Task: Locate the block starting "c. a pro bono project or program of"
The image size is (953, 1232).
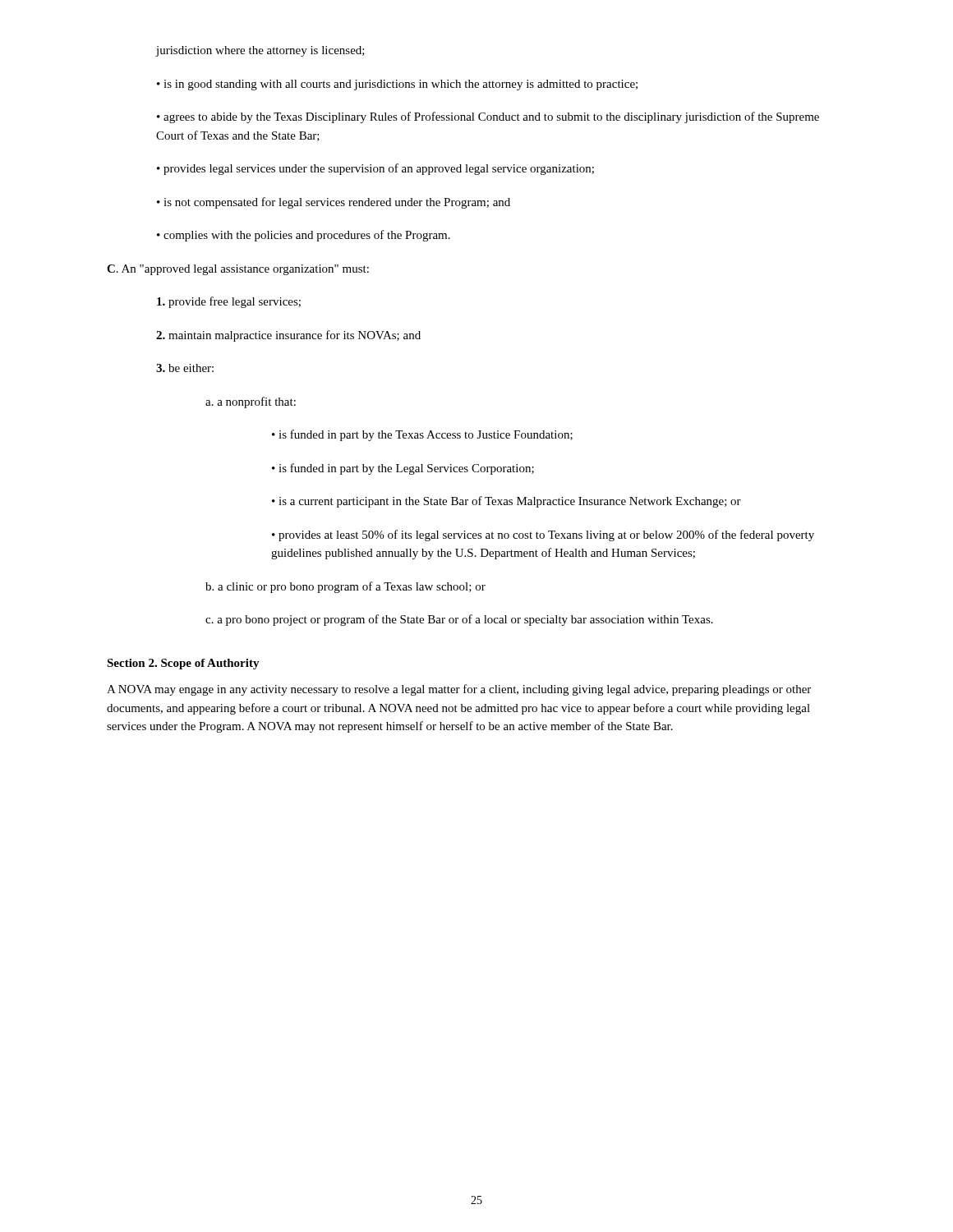Action: [x=459, y=619]
